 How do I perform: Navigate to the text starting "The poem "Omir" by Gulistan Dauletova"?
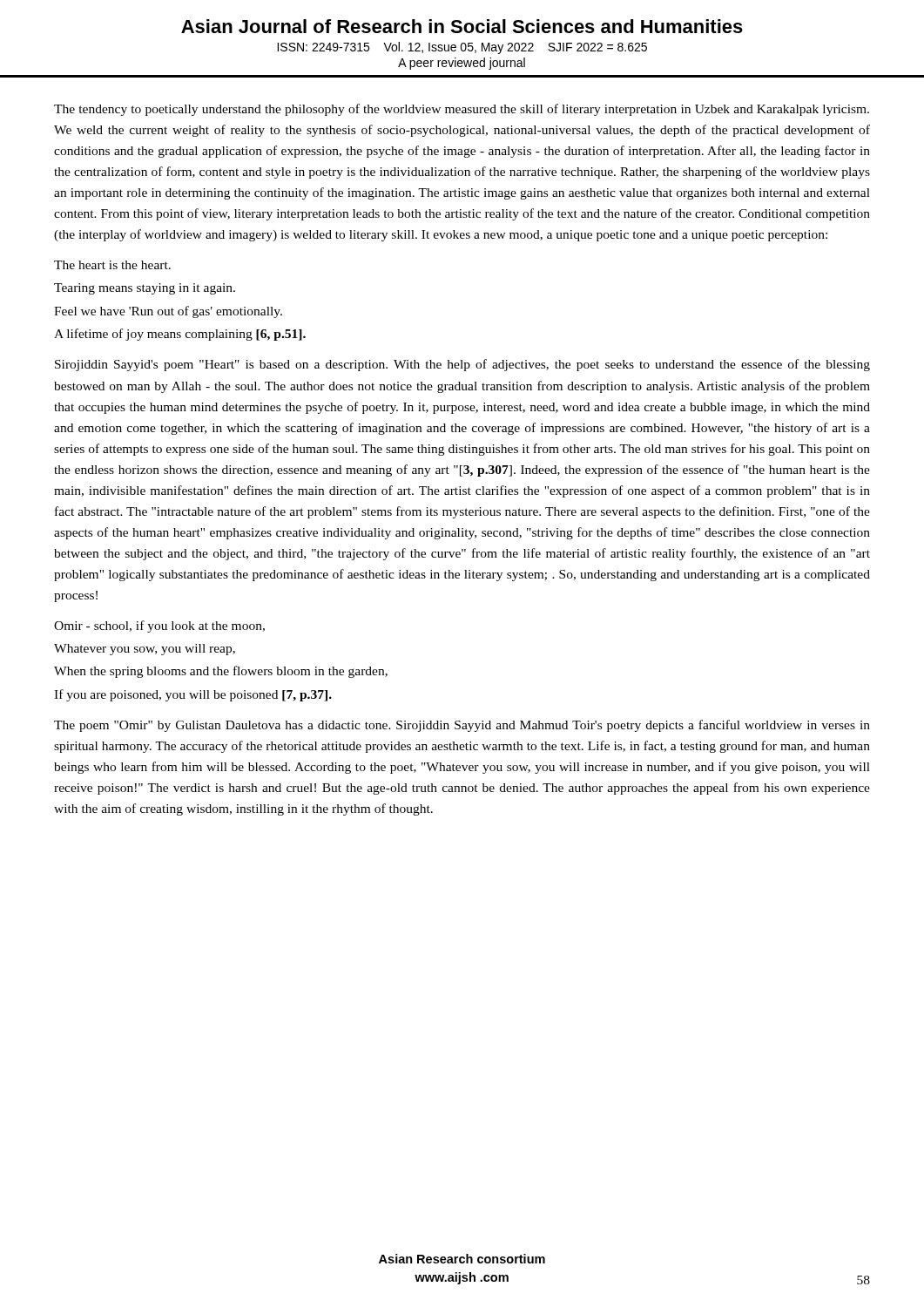(x=462, y=766)
